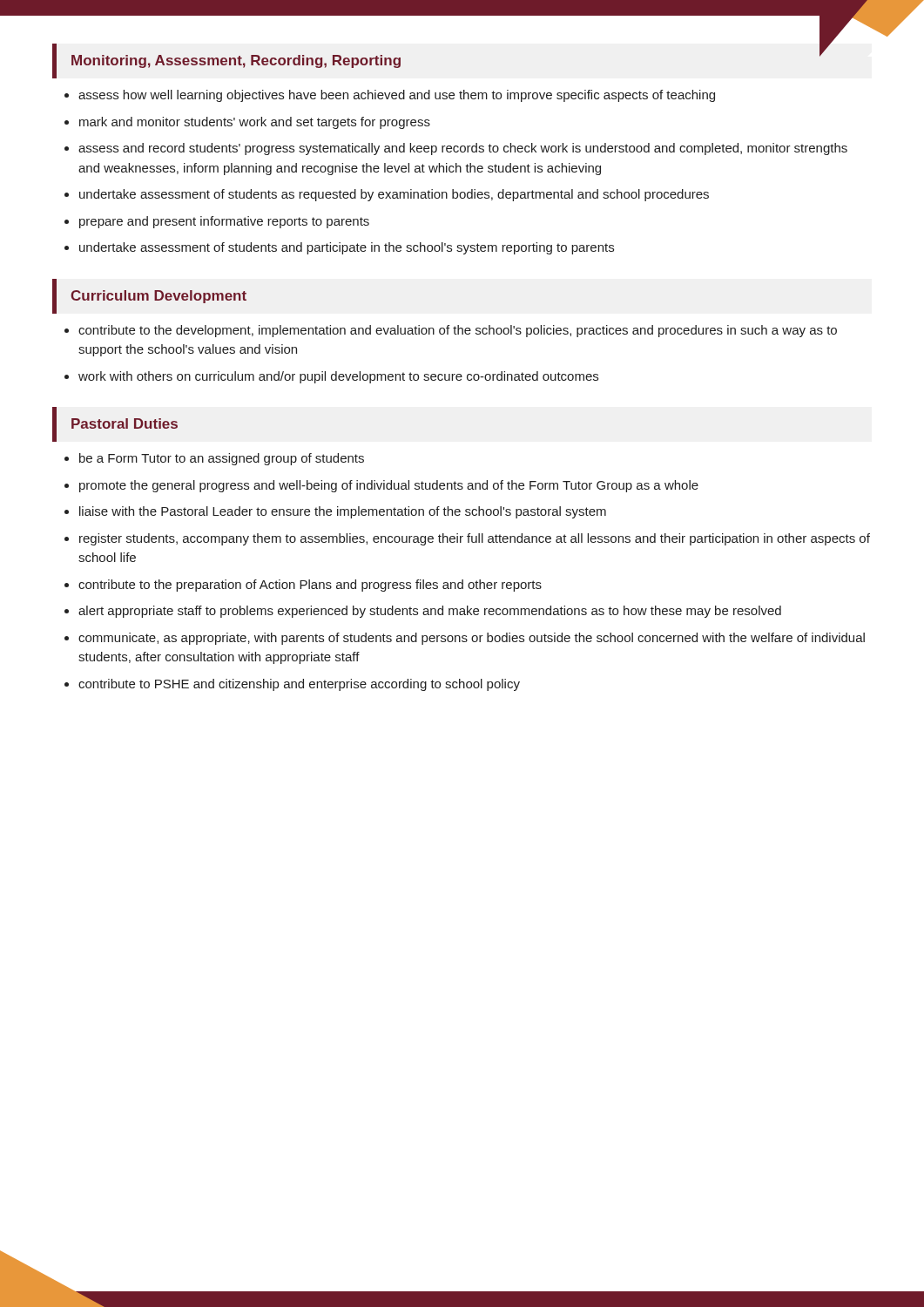
Task: Click on the list item containing "undertake assessment of students as requested"
Action: point(475,194)
